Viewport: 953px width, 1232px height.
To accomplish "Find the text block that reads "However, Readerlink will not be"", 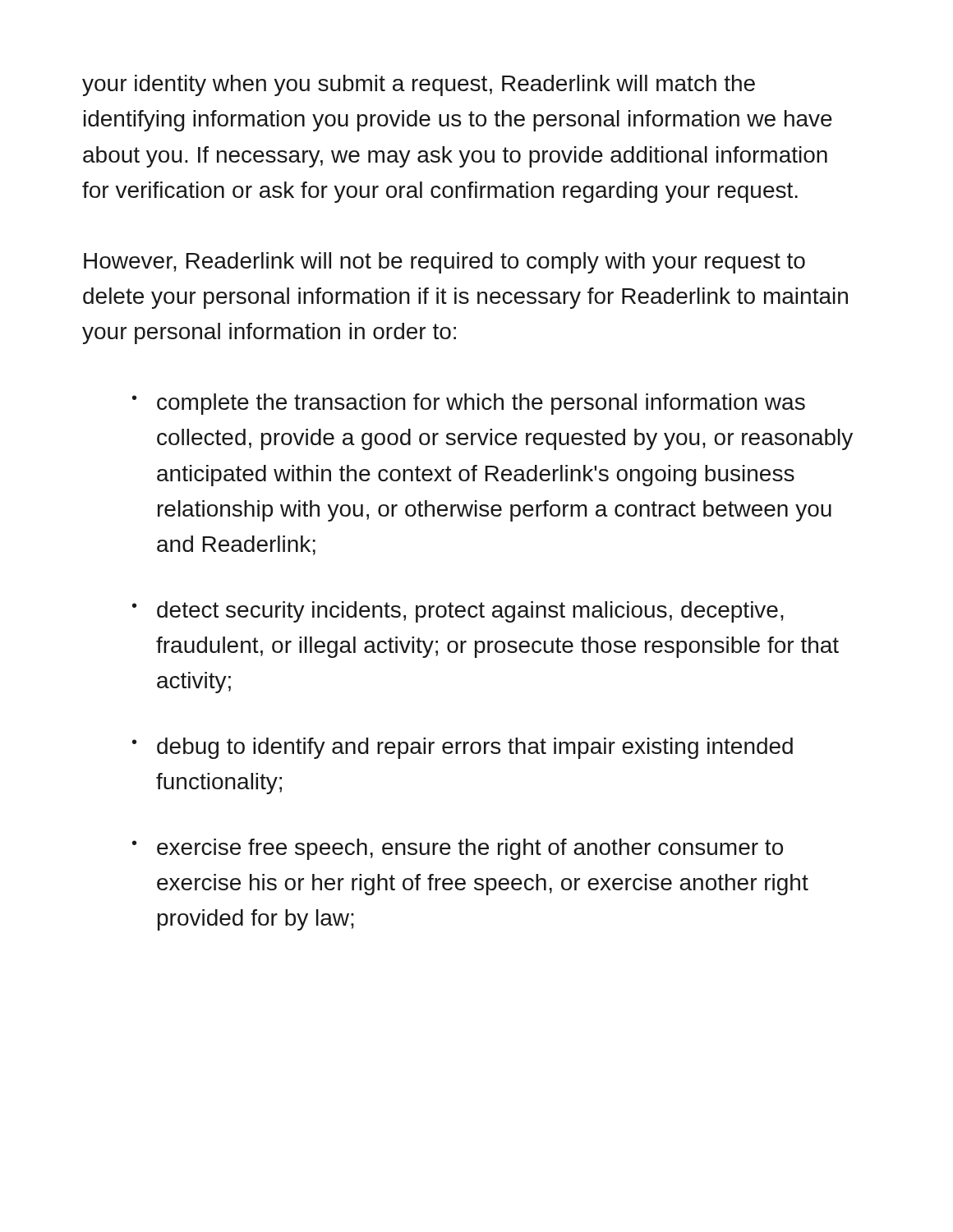I will tap(466, 296).
